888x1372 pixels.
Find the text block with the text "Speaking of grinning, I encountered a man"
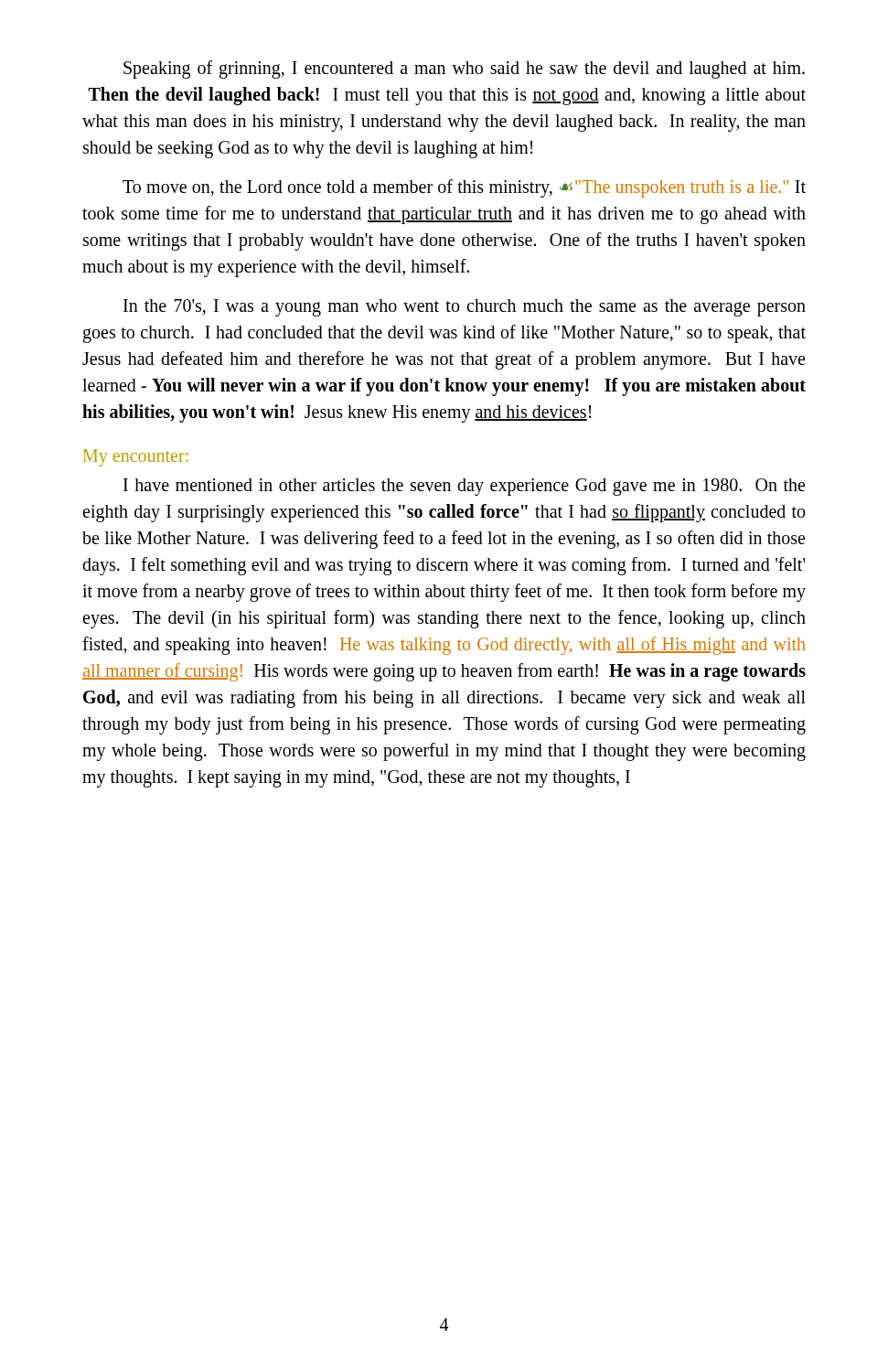click(444, 240)
